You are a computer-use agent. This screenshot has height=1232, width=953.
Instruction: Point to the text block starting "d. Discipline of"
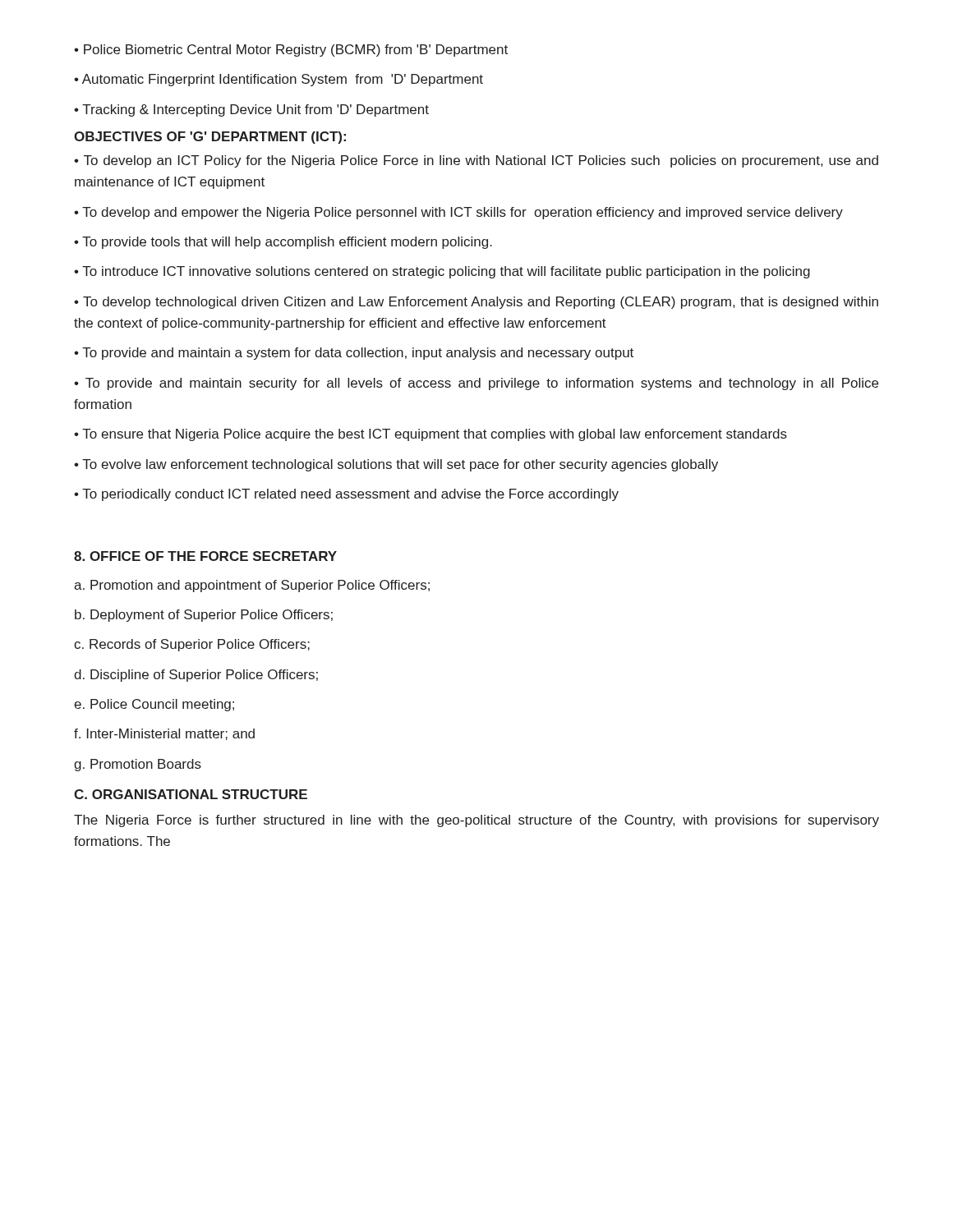point(196,674)
